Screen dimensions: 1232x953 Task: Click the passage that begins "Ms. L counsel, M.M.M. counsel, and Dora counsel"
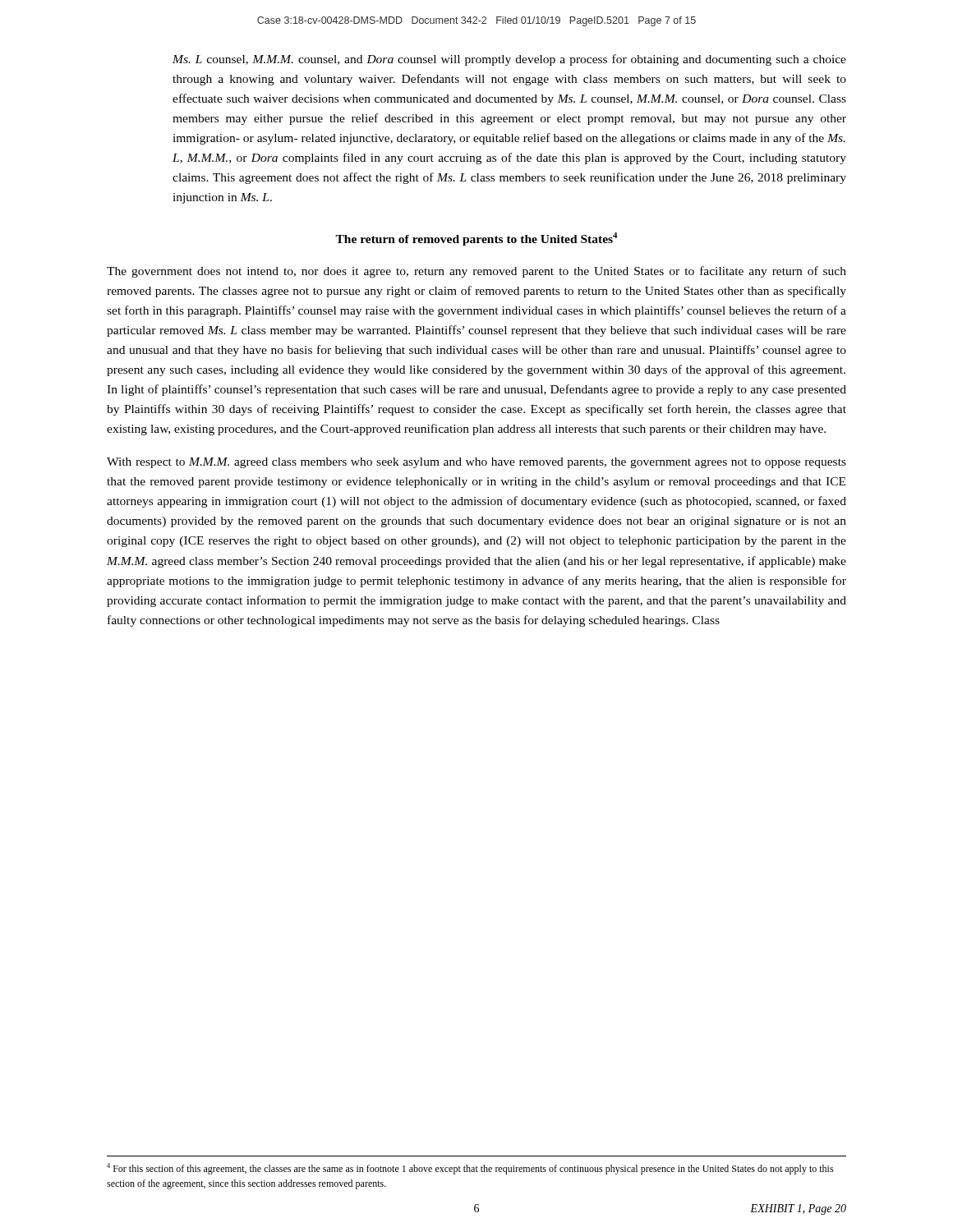click(x=509, y=128)
